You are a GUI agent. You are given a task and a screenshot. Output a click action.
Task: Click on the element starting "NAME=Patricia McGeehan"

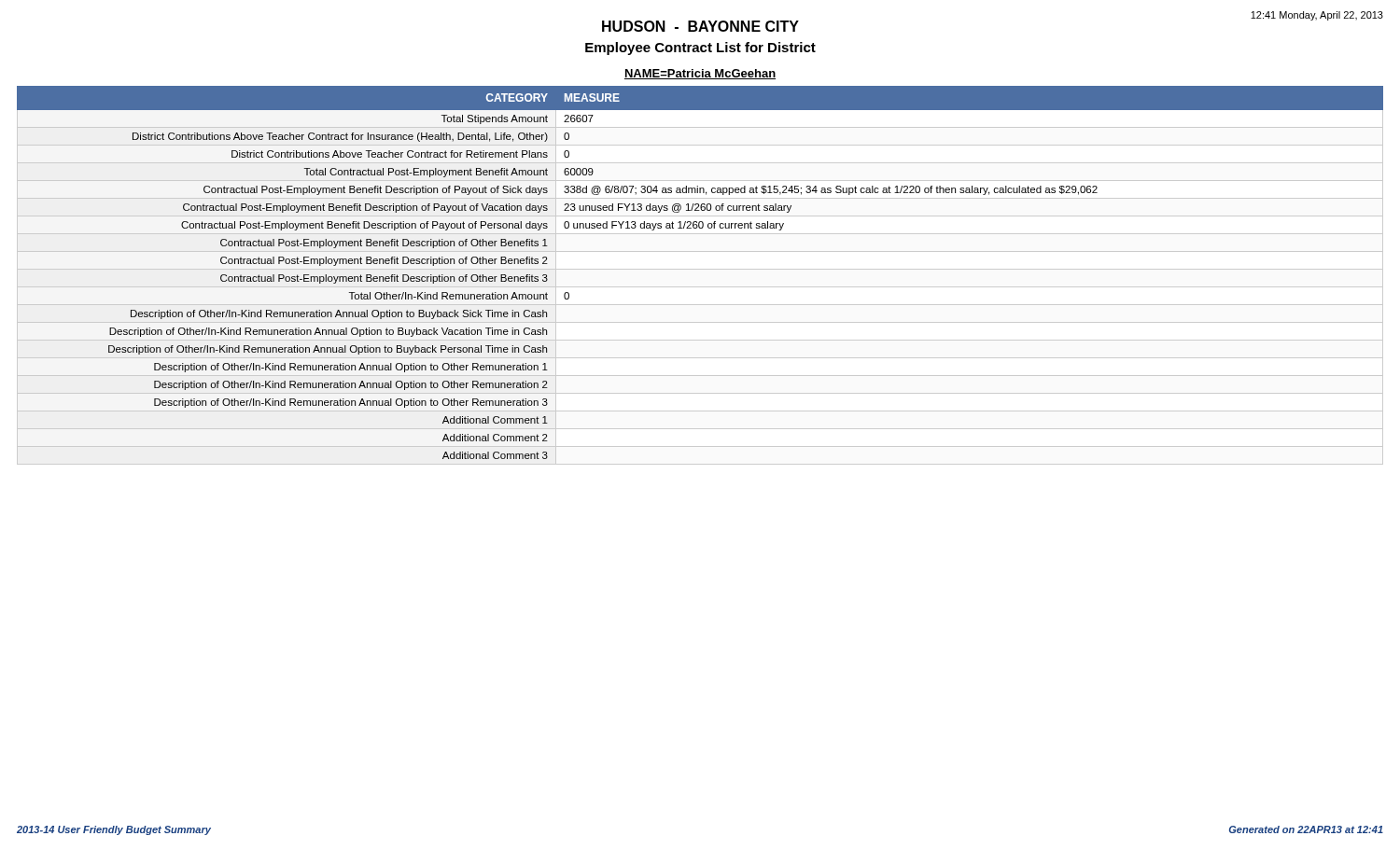point(700,74)
